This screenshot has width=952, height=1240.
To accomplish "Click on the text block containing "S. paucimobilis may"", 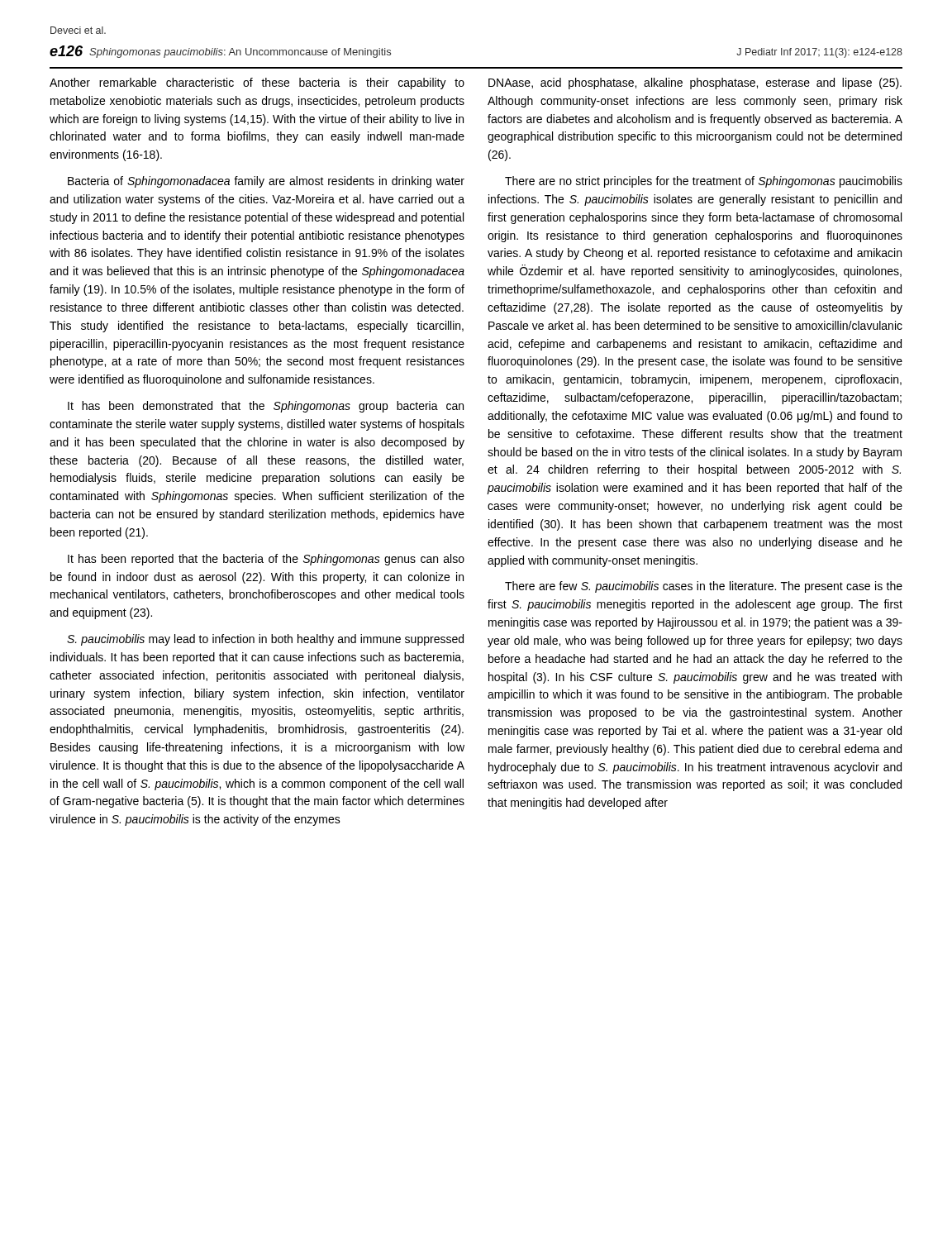I will pos(257,730).
